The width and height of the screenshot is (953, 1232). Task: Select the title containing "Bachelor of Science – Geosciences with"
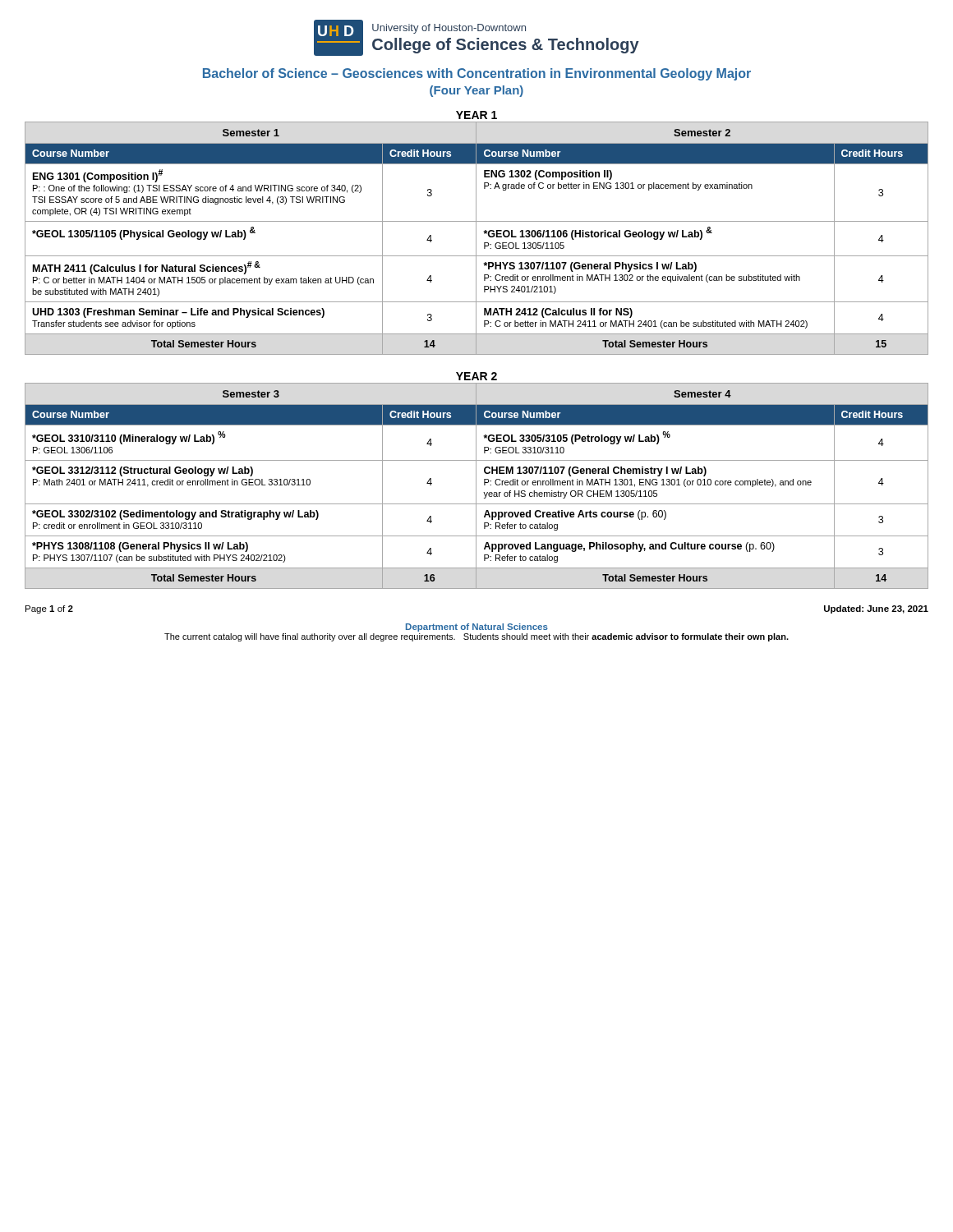[476, 73]
